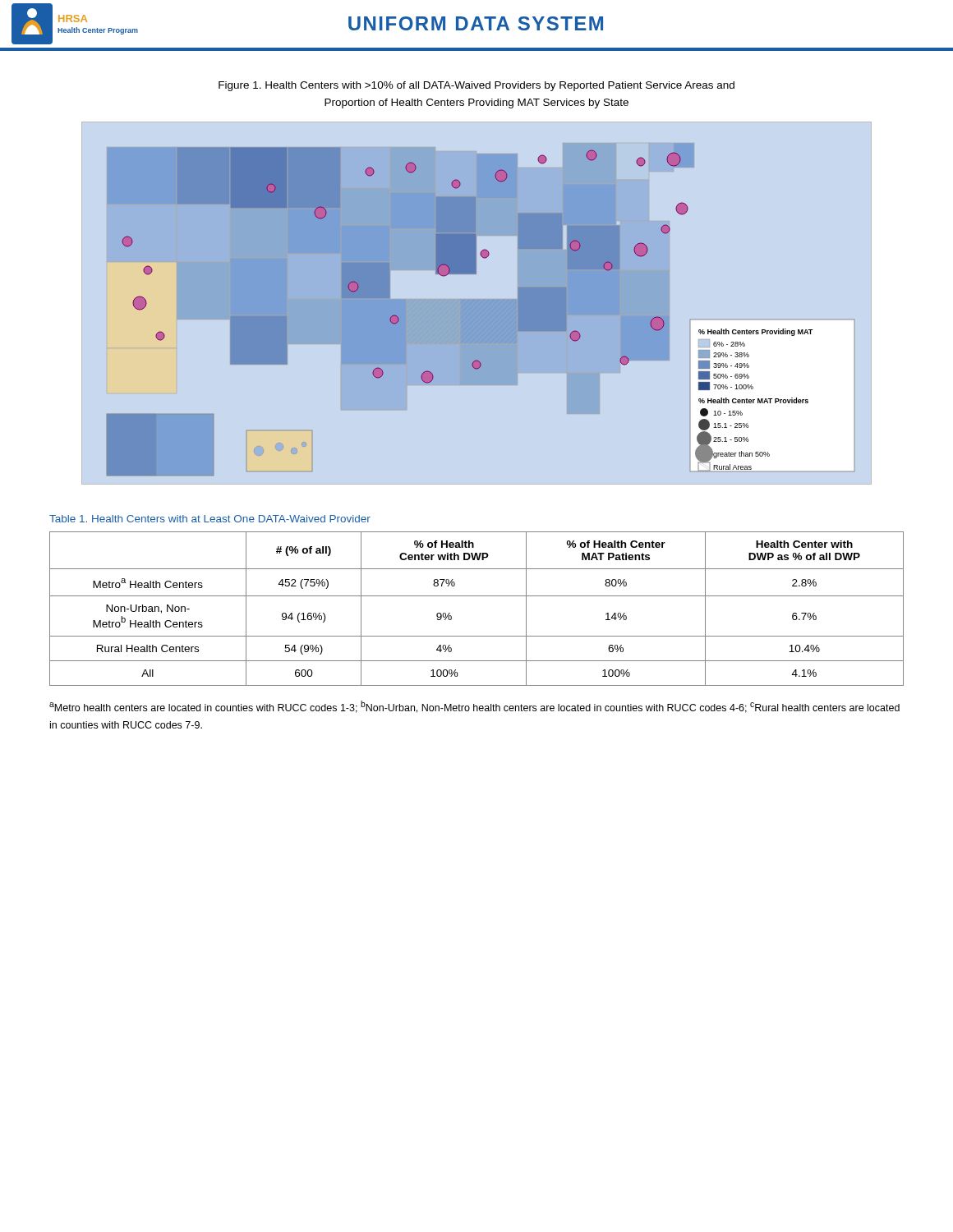Find the caption containing "Figure 1. Health Centers with >10% of"

click(476, 94)
